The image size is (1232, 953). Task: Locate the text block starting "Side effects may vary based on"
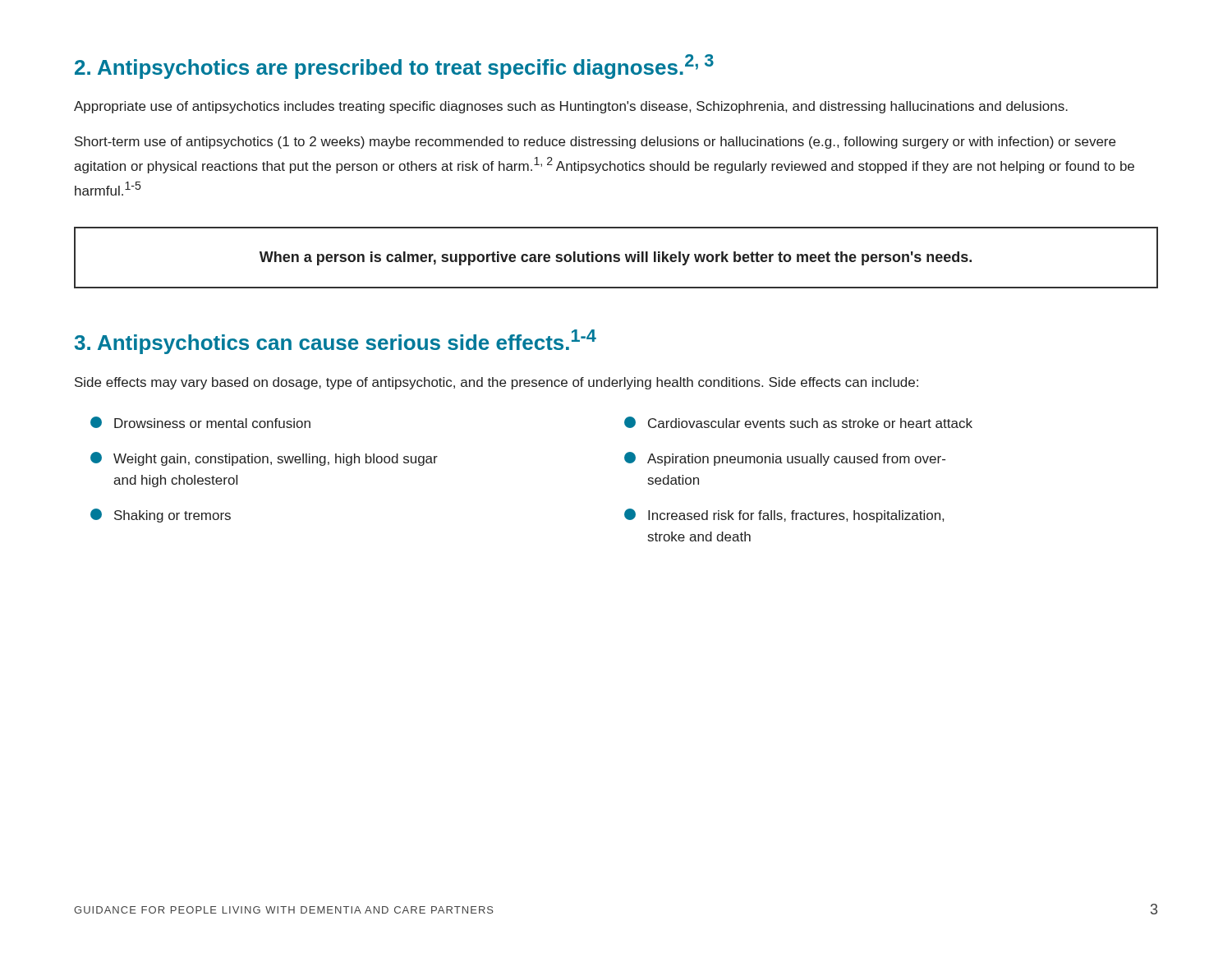[x=497, y=382]
